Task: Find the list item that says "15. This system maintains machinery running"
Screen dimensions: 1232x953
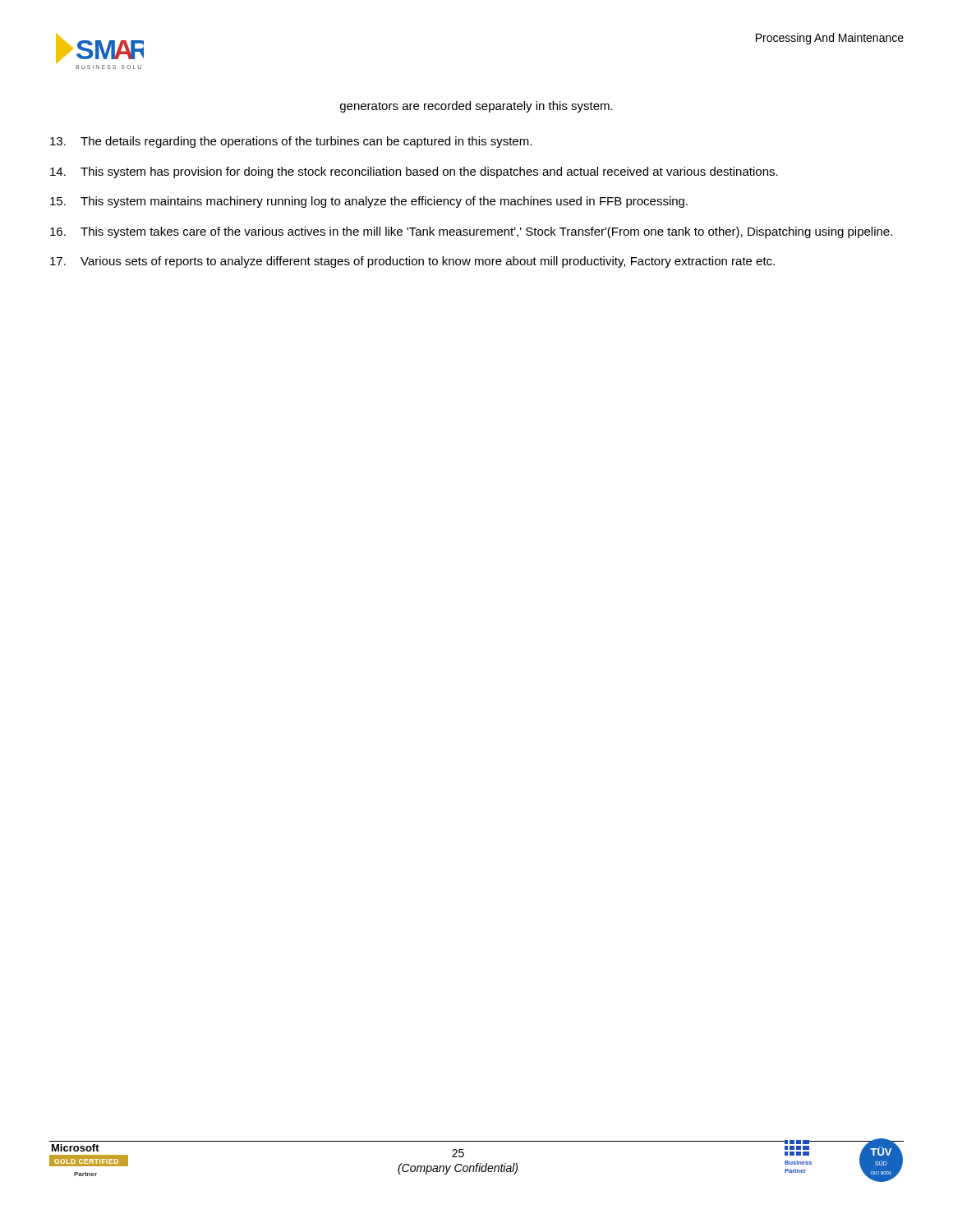Action: (x=476, y=201)
